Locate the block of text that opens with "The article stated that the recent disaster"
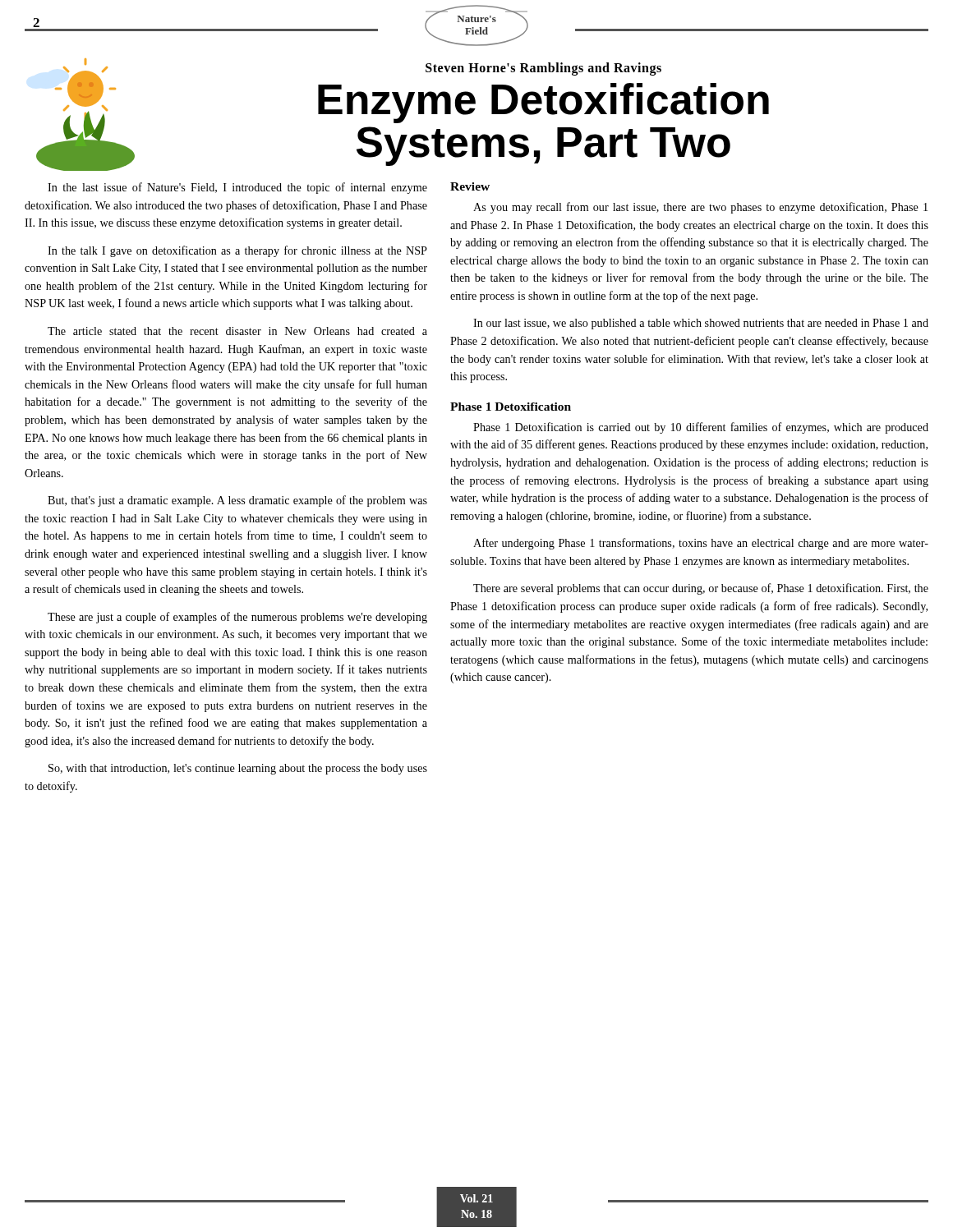Image resolution: width=953 pixels, height=1232 pixels. tap(226, 403)
